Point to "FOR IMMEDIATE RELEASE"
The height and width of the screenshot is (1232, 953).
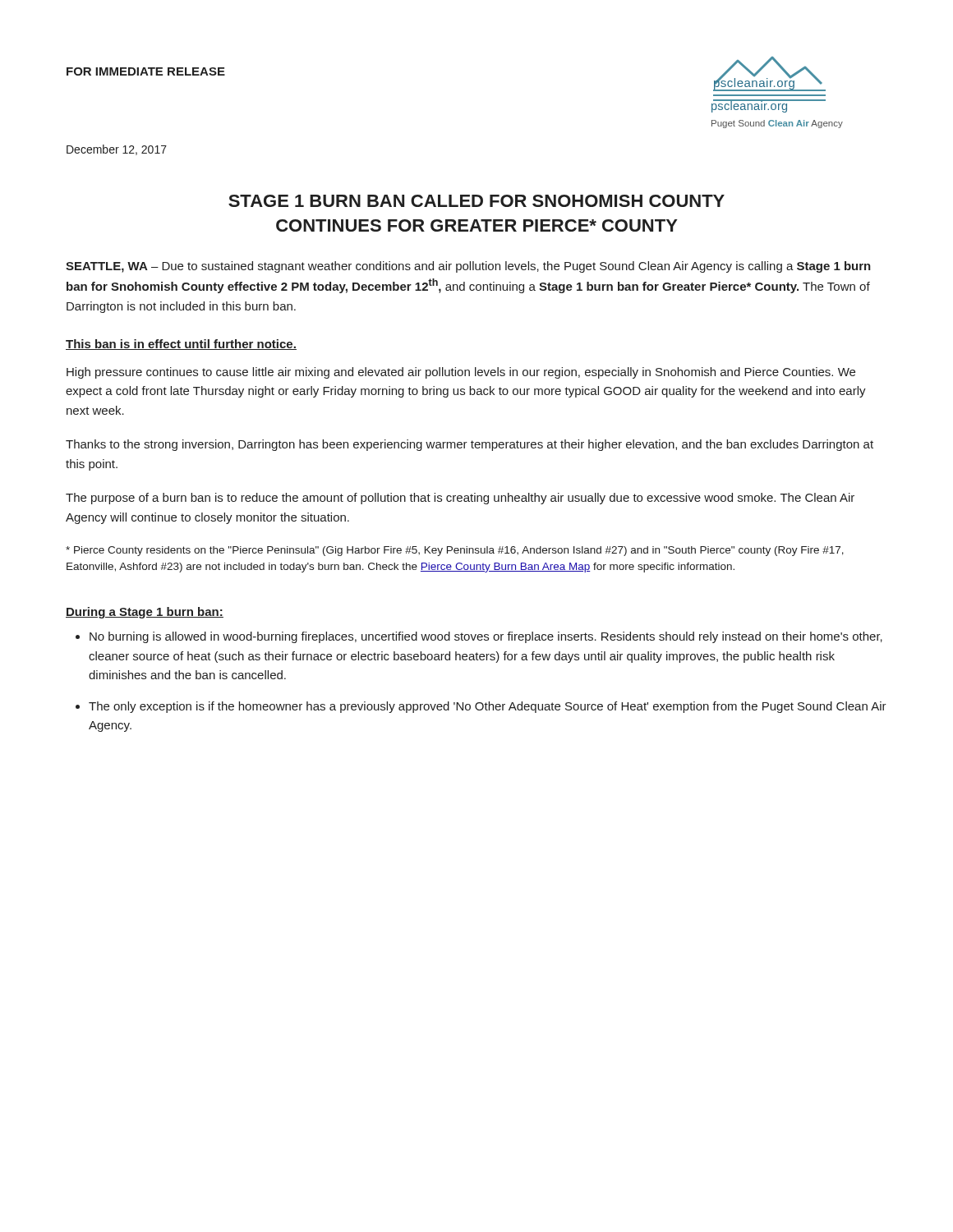tap(145, 71)
